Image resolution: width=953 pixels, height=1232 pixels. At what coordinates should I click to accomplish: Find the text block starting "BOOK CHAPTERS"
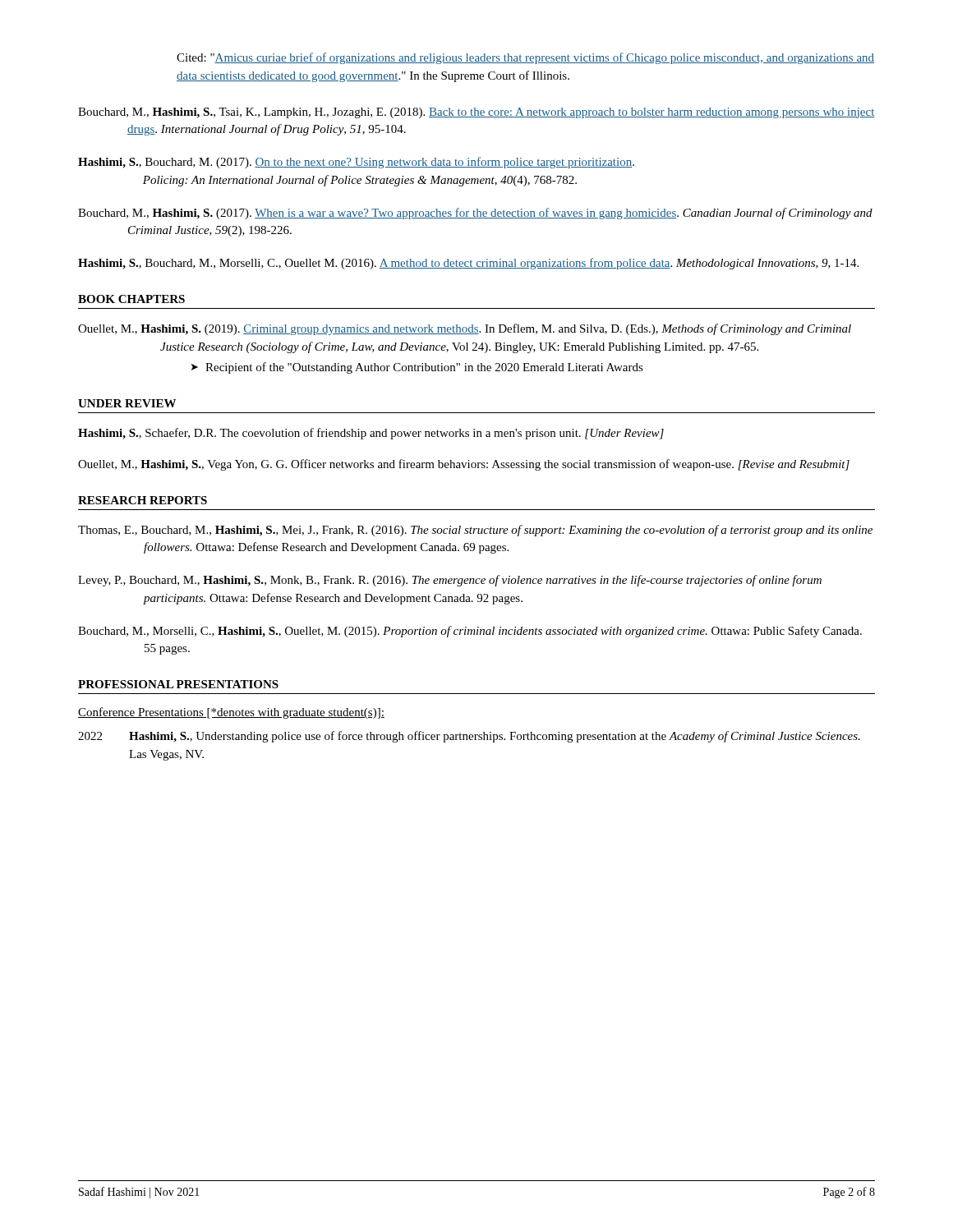(132, 299)
